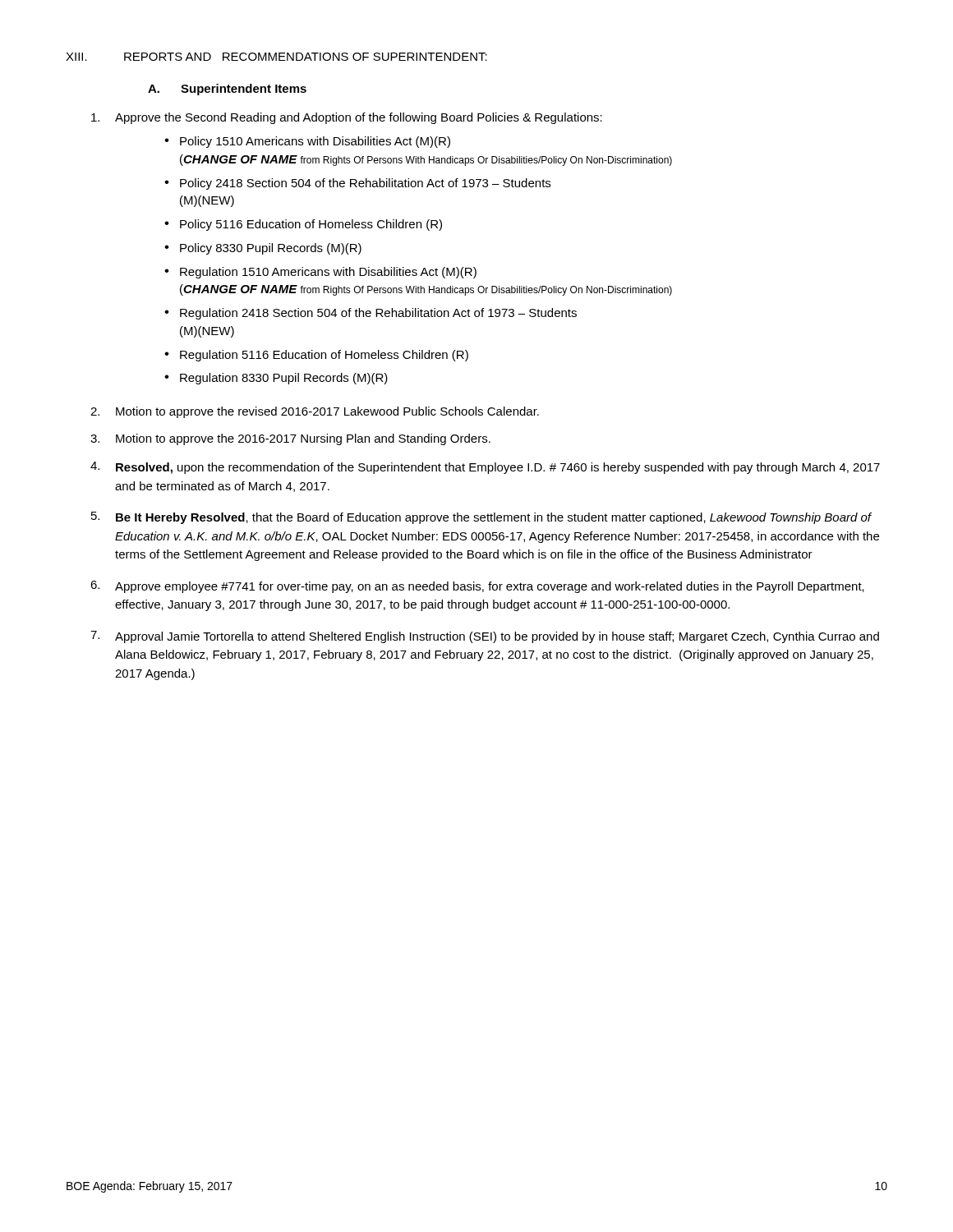This screenshot has height=1232, width=953.
Task: Click on the list item containing "3. Motion to approve the"
Action: (x=291, y=438)
